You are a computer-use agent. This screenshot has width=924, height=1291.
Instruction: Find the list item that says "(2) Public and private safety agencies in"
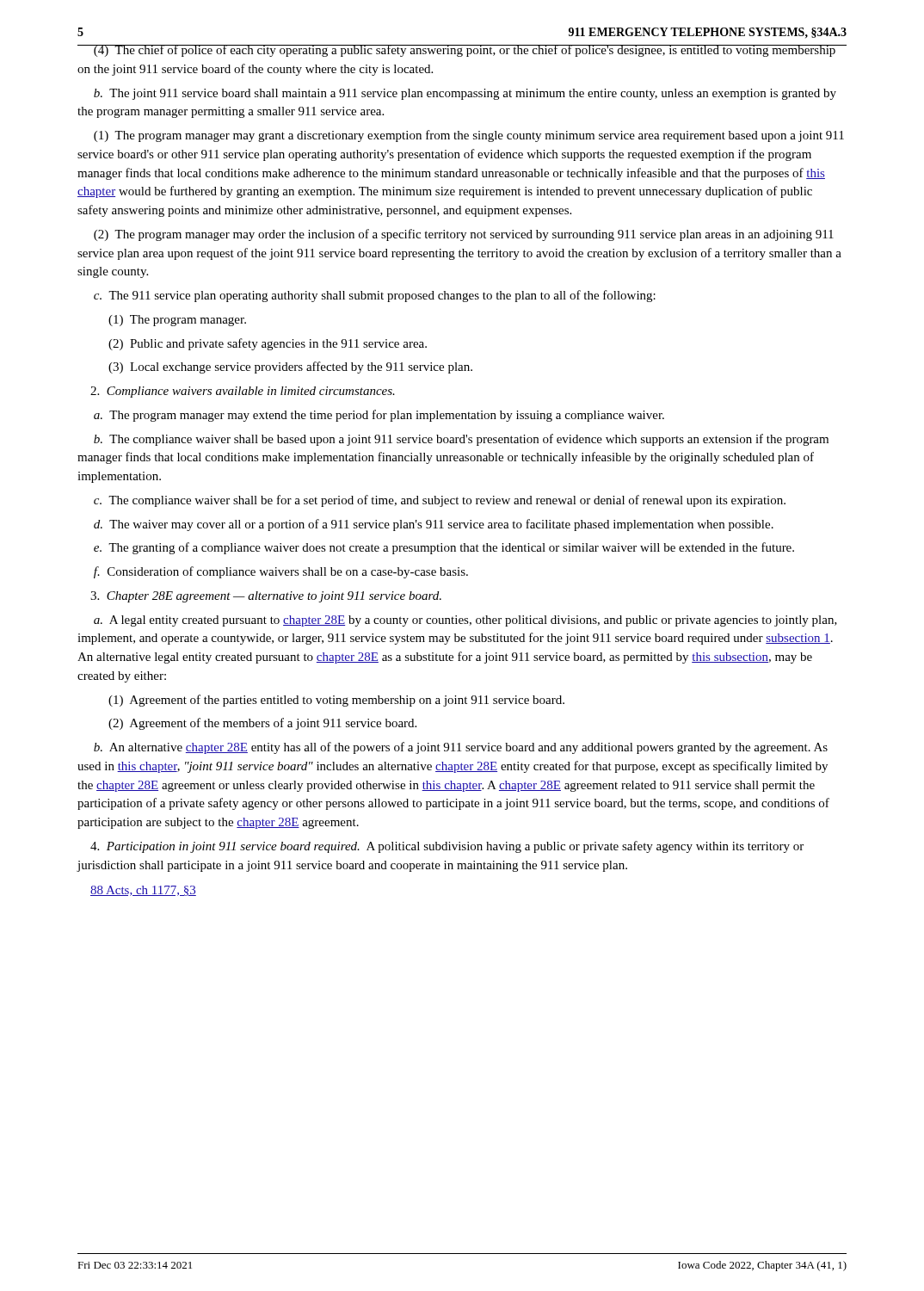tap(268, 343)
